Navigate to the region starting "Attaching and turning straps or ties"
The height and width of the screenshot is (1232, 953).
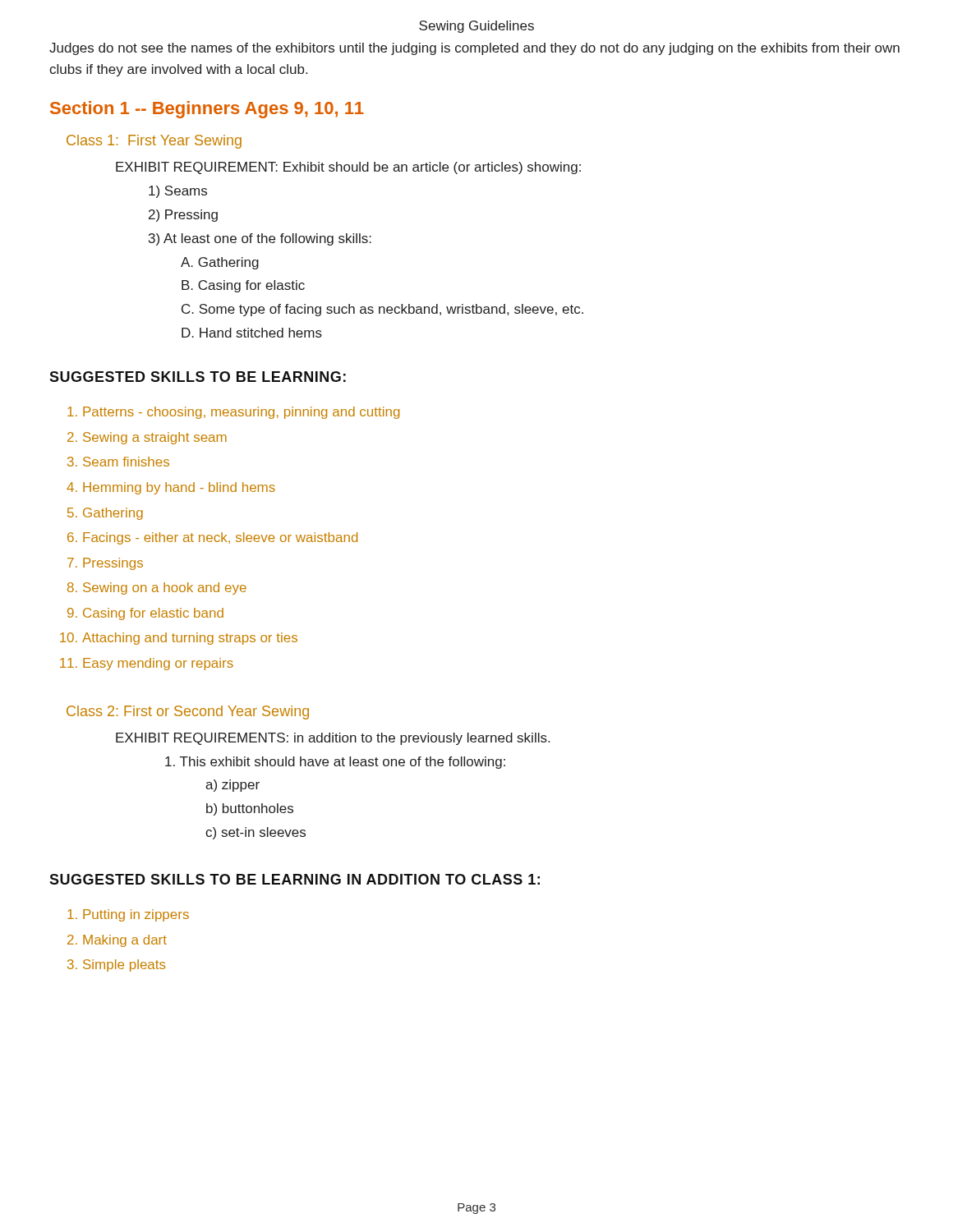(190, 638)
